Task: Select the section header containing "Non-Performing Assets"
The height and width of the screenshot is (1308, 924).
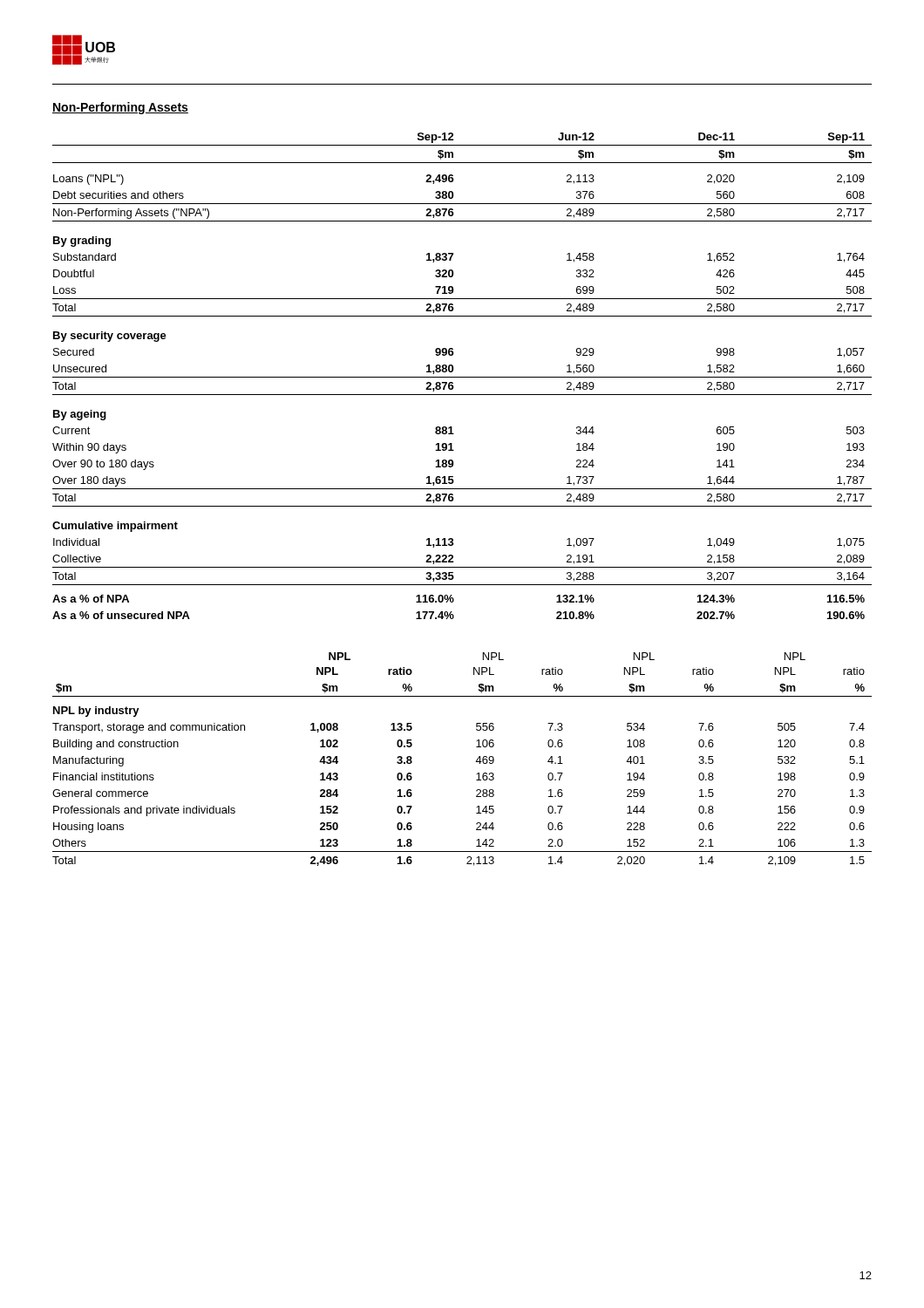Action: pyautogui.click(x=120, y=107)
